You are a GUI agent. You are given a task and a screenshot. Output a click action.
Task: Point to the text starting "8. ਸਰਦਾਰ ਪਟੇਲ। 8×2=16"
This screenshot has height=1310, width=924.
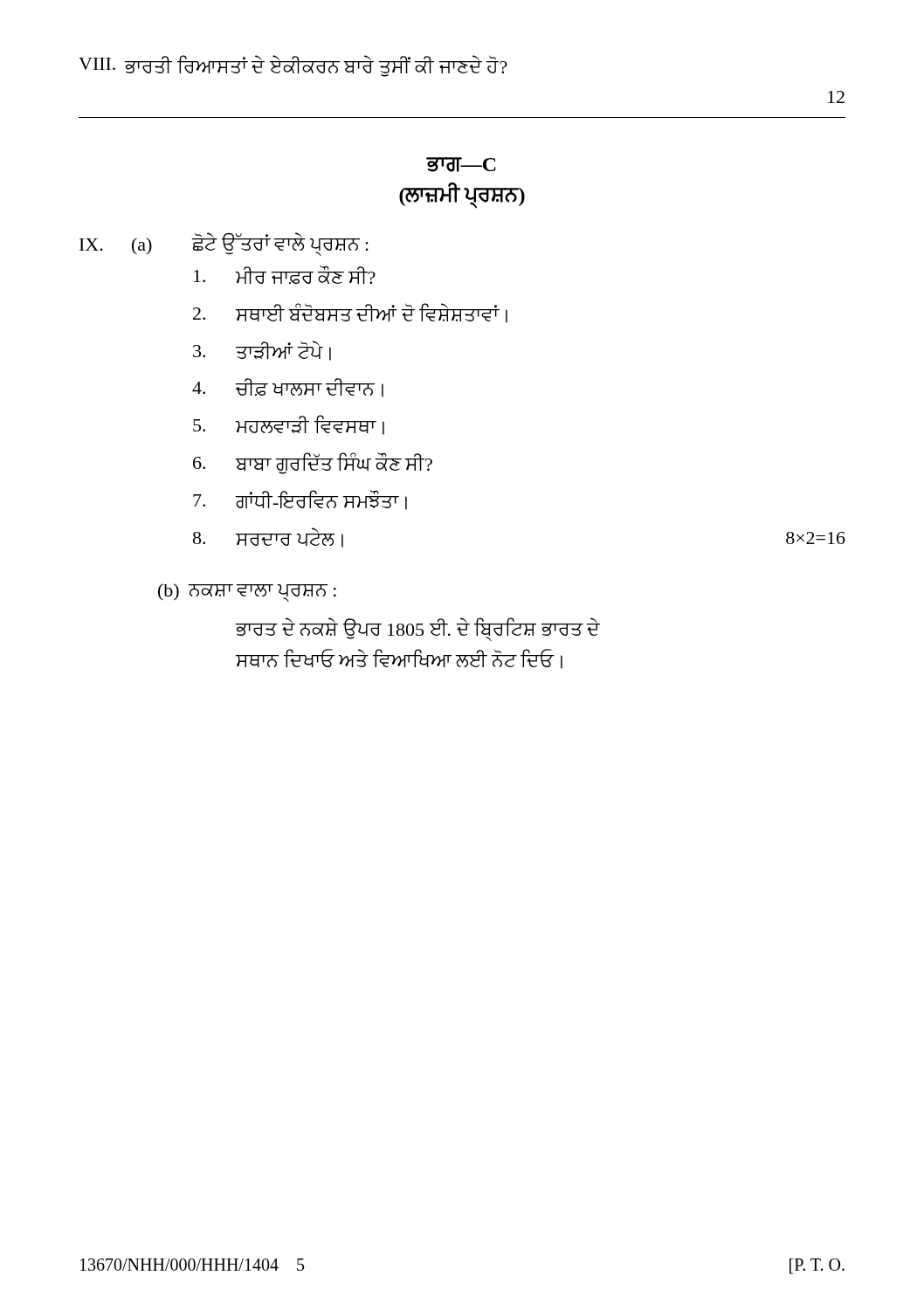click(263, 538)
